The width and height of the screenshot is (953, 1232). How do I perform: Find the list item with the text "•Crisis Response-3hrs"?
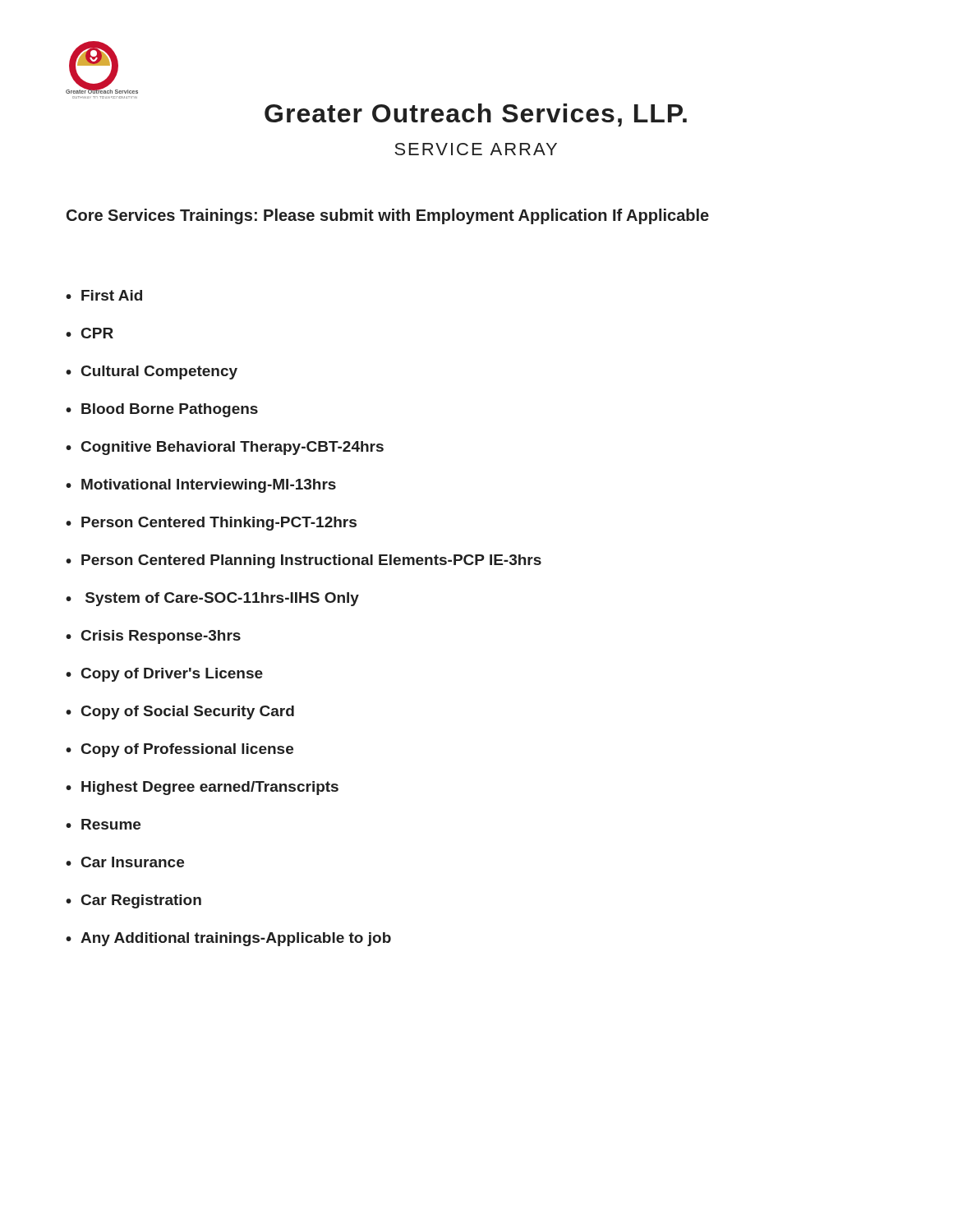[x=153, y=637]
